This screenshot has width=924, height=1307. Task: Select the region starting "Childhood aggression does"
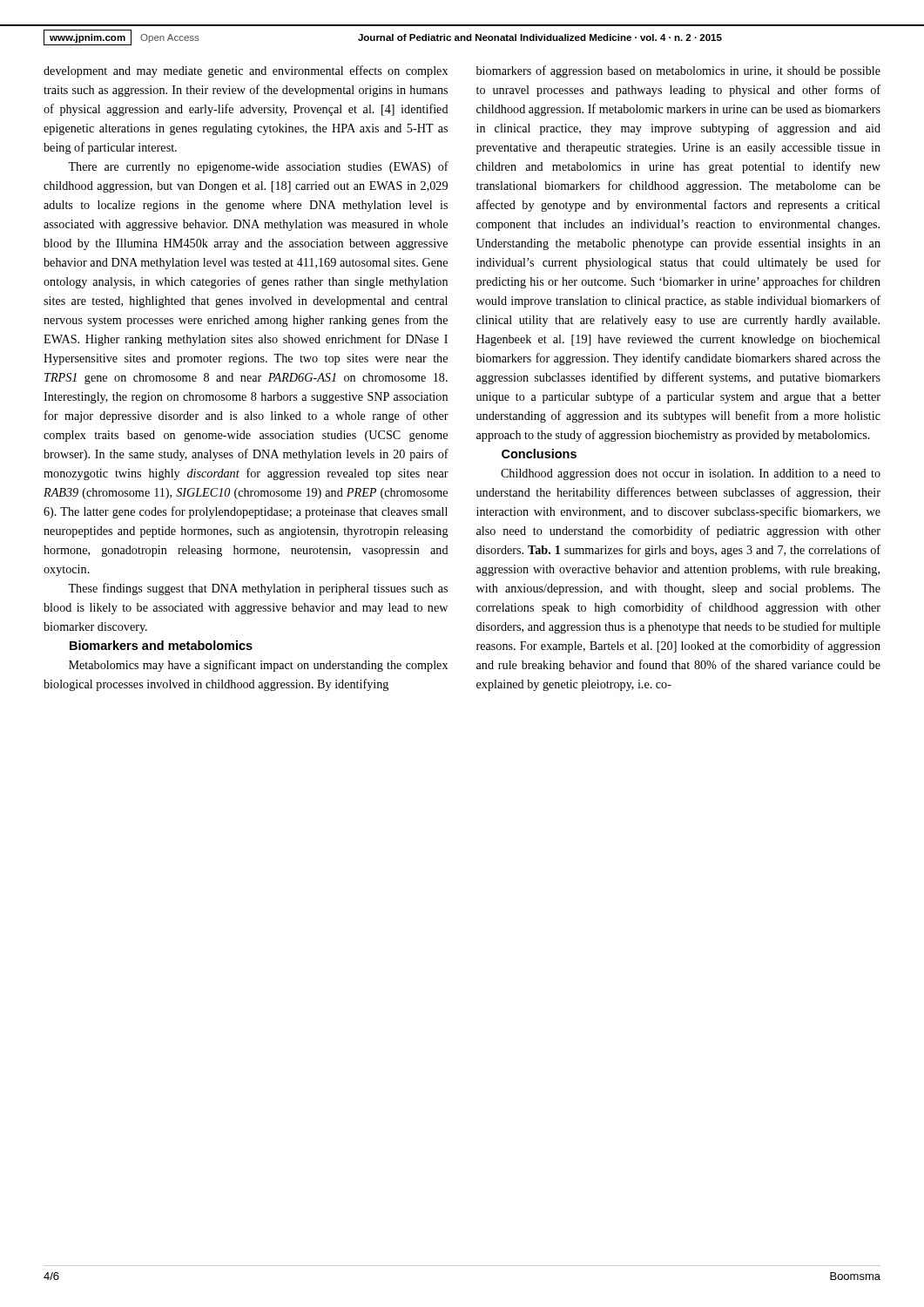pyautogui.click(x=678, y=579)
